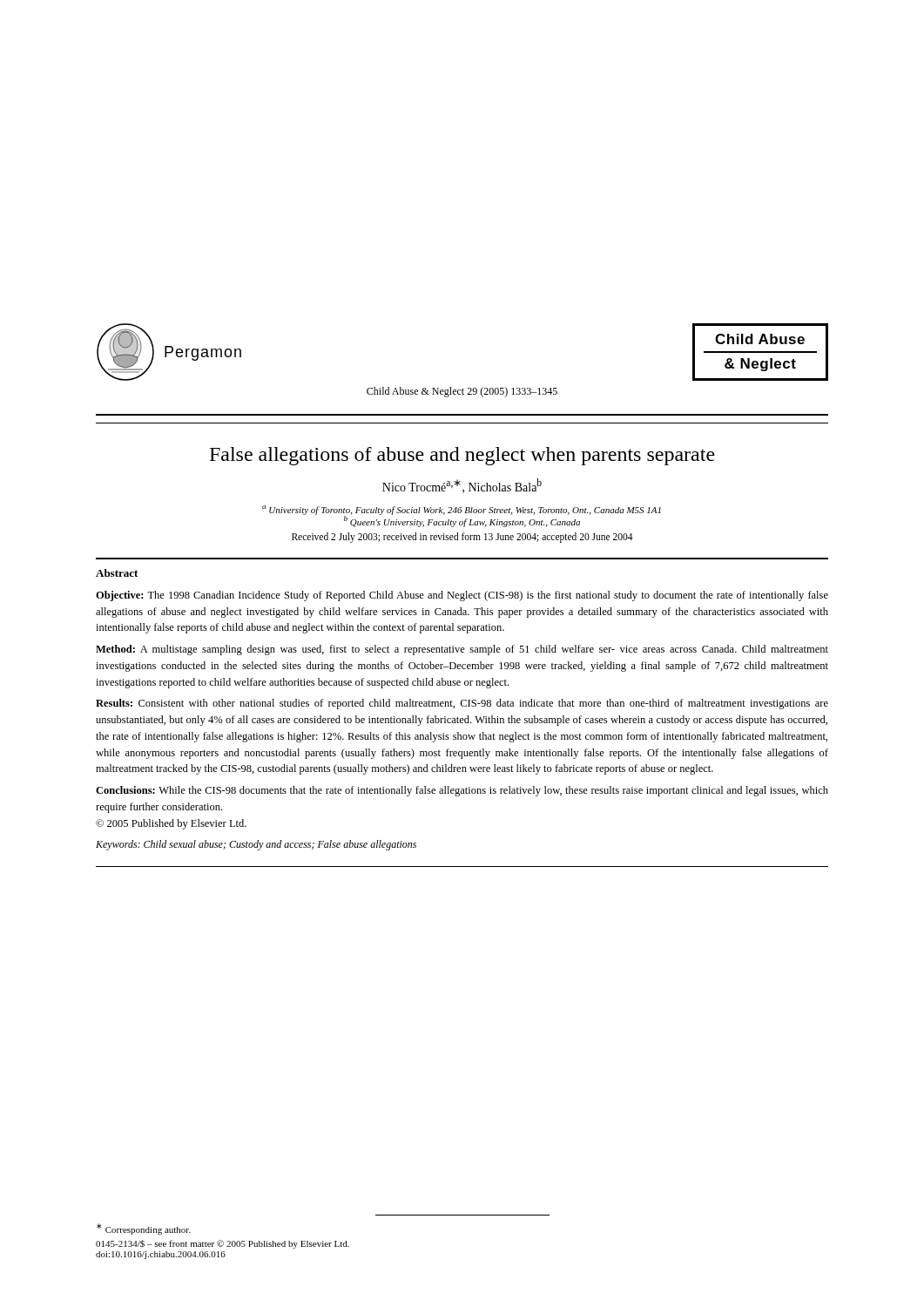Locate the text containing "Child Abuse & Neglect 29 (2005) 1333–1345"
Viewport: 924px width, 1307px height.
click(462, 391)
